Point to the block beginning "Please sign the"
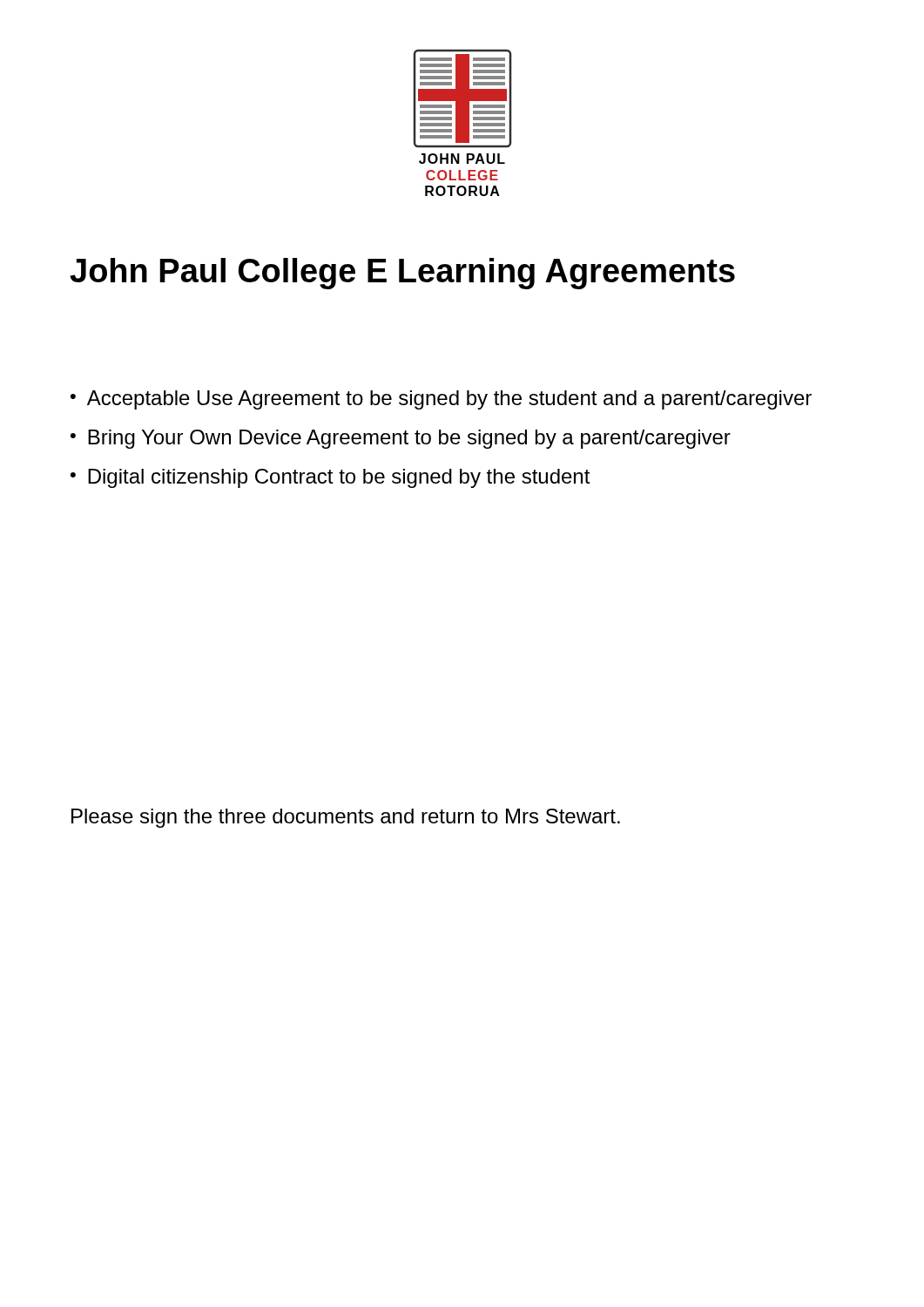This screenshot has width=924, height=1307. coord(462,817)
